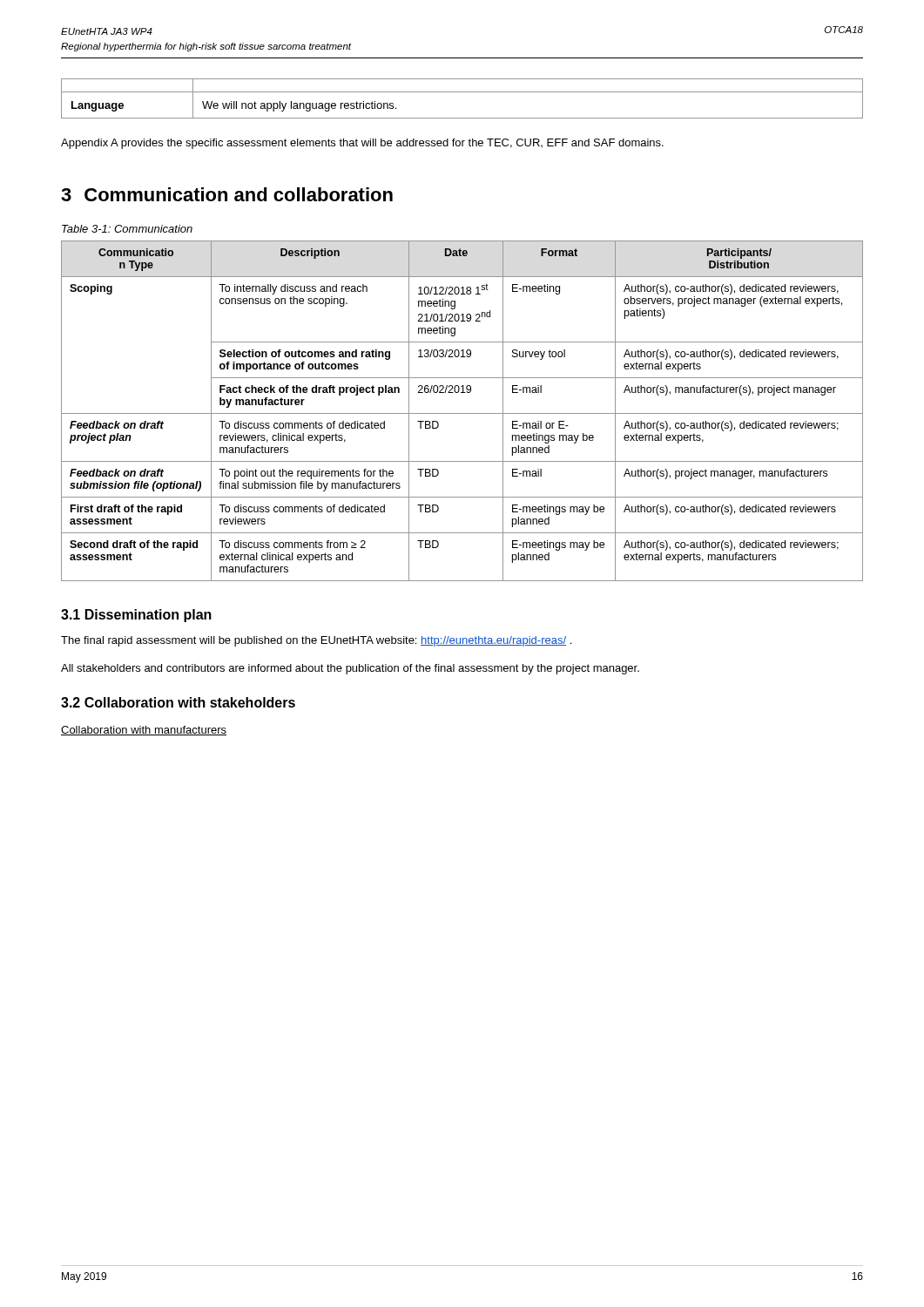Find the region starting "Appendix A provides the specific assessment elements"
The height and width of the screenshot is (1307, 924).
pyautogui.click(x=363, y=142)
